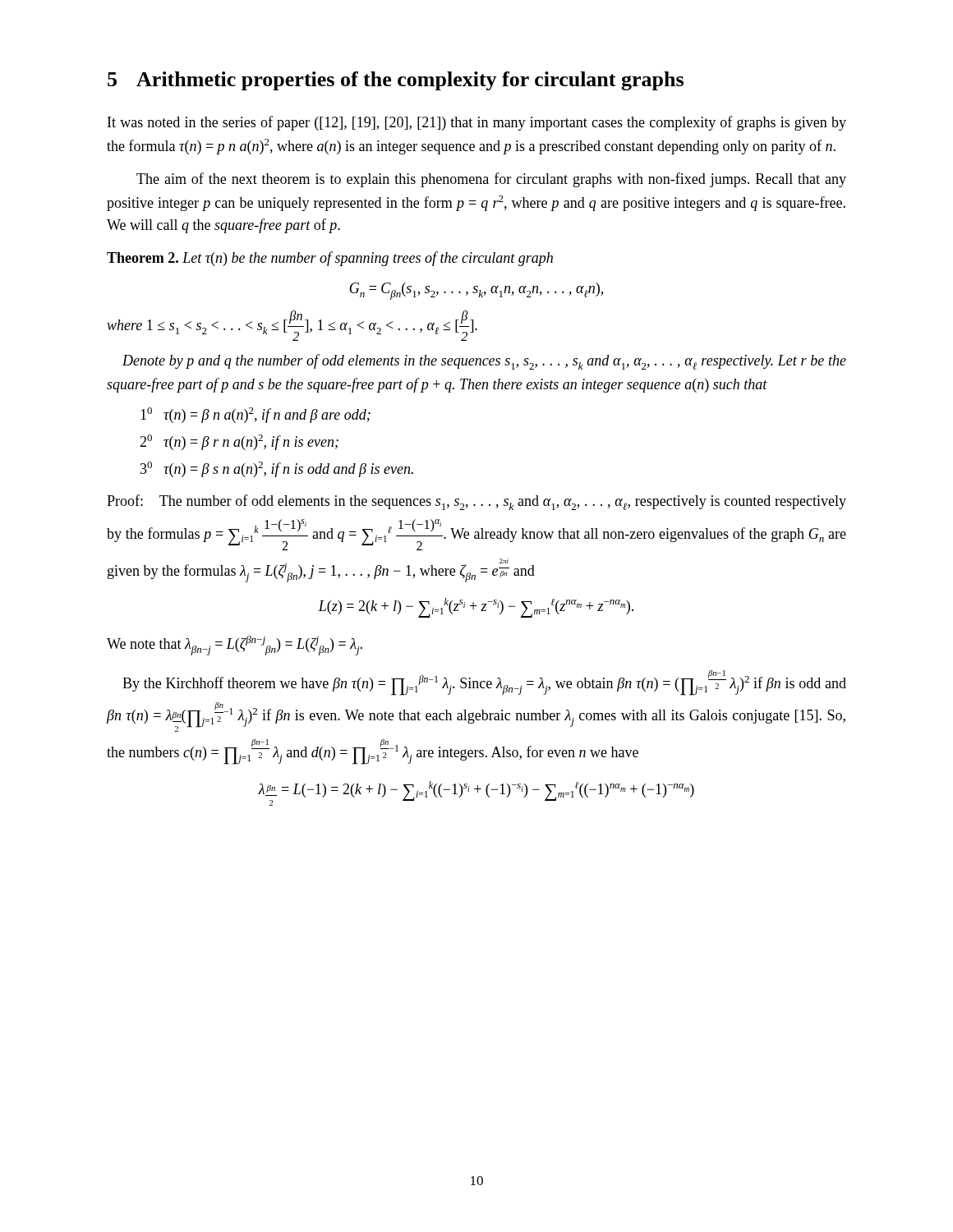Locate the passage starting "5 Arithmetic properties of"

click(395, 79)
